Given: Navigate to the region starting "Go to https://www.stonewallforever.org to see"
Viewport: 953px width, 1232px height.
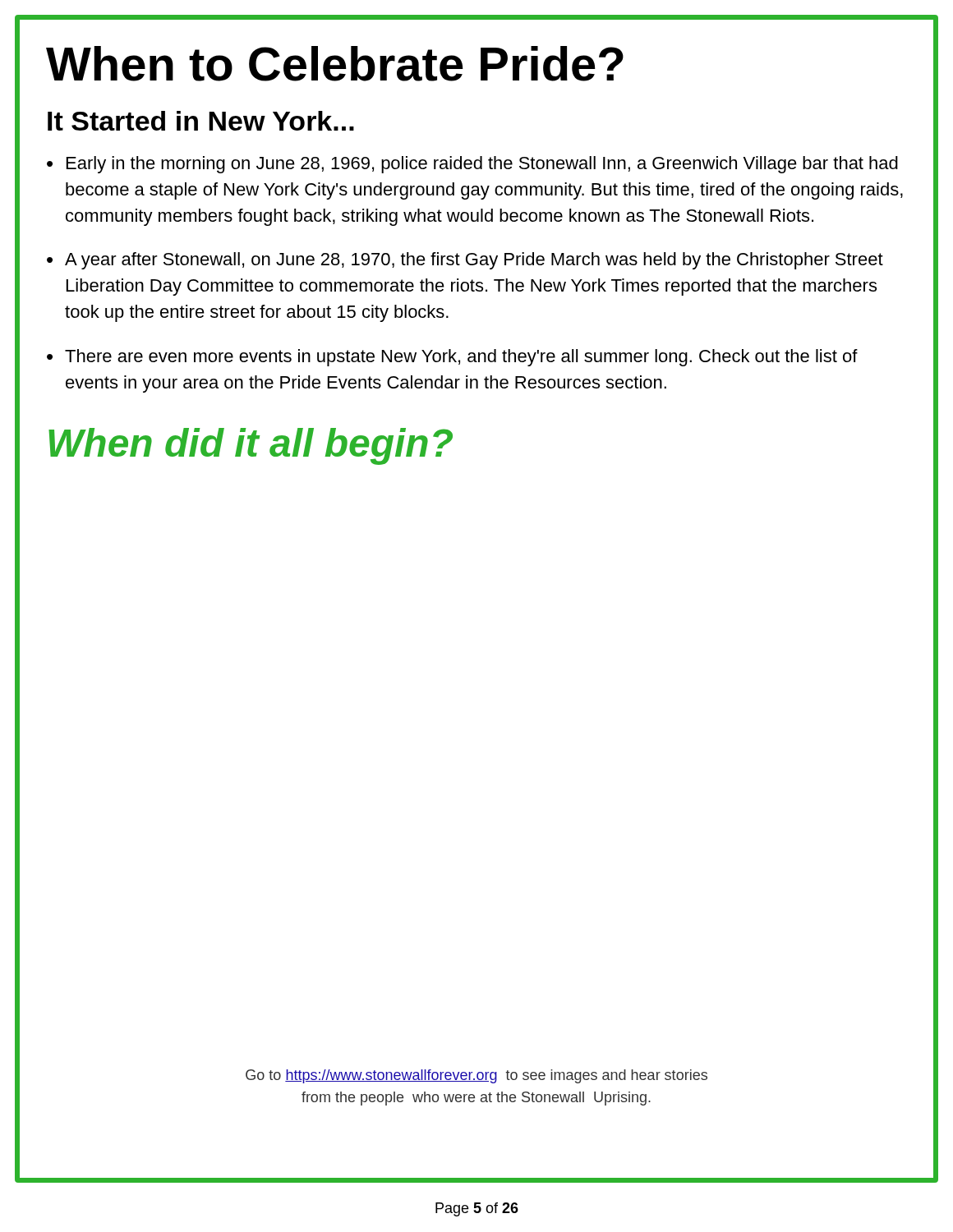Looking at the screenshot, I should click(476, 1086).
